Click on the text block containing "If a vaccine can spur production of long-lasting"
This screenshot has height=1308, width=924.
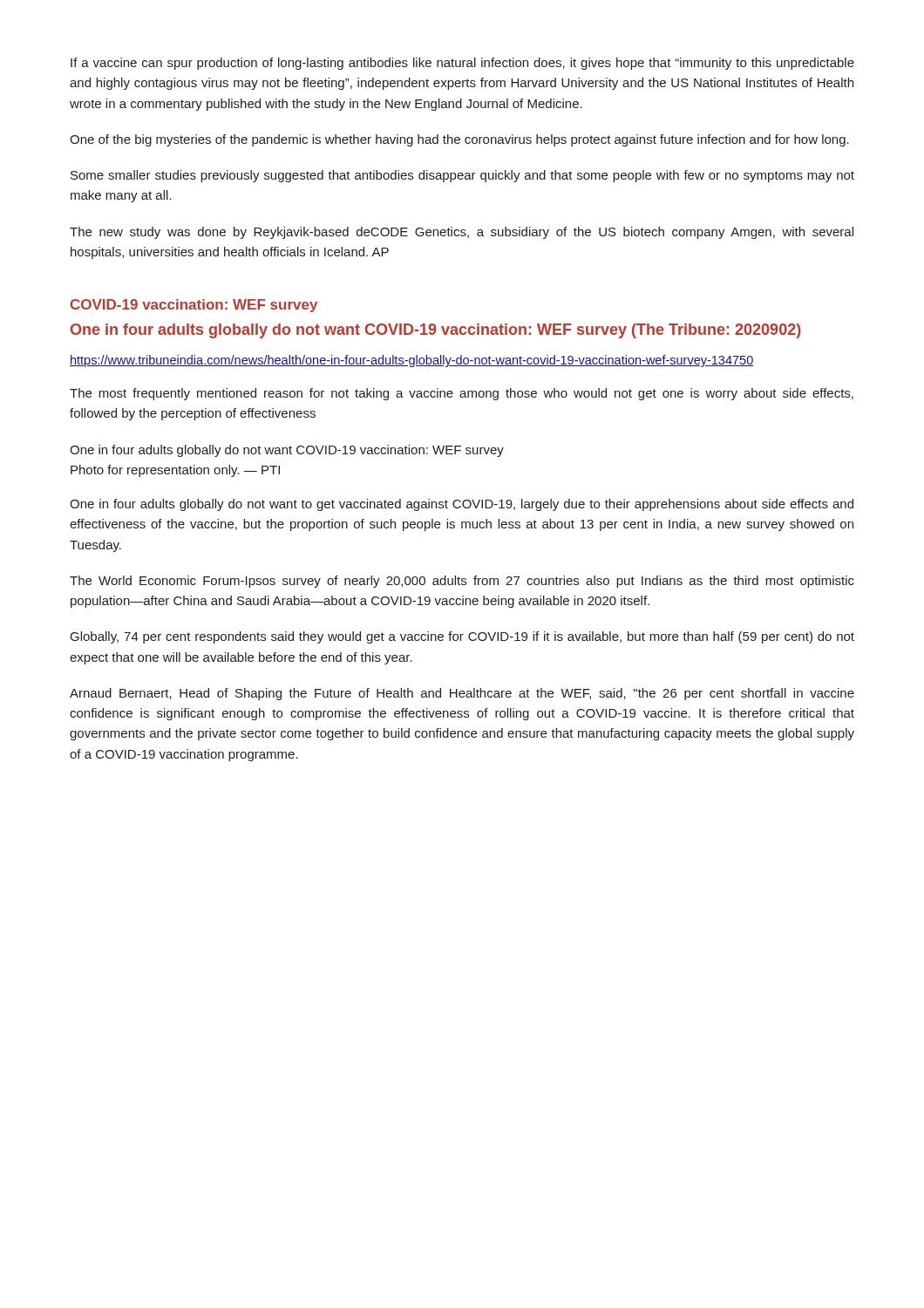click(462, 83)
